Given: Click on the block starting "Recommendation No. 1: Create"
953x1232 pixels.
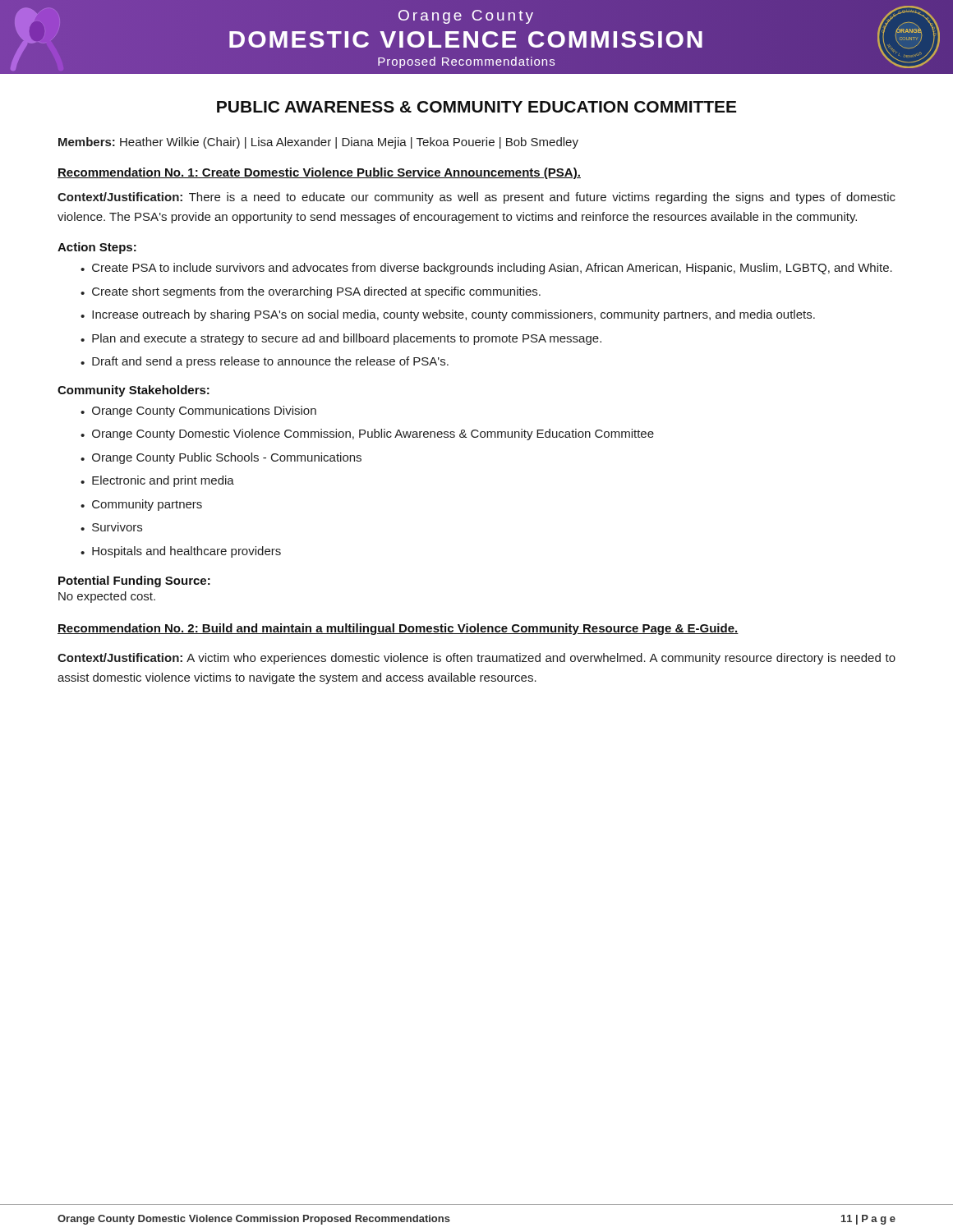Looking at the screenshot, I should (x=319, y=172).
